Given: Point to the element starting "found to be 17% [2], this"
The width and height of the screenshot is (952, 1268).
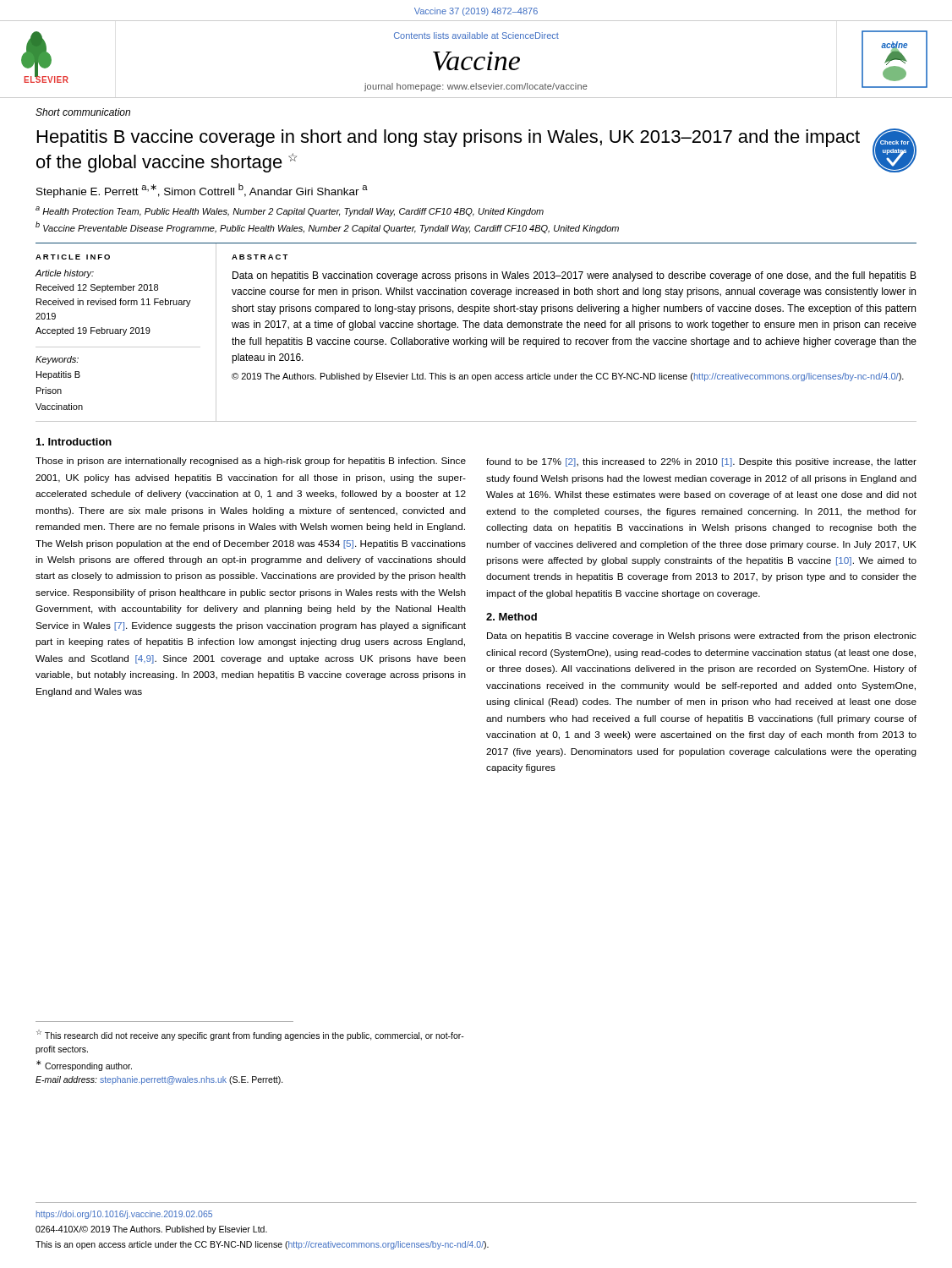Looking at the screenshot, I should click(701, 528).
